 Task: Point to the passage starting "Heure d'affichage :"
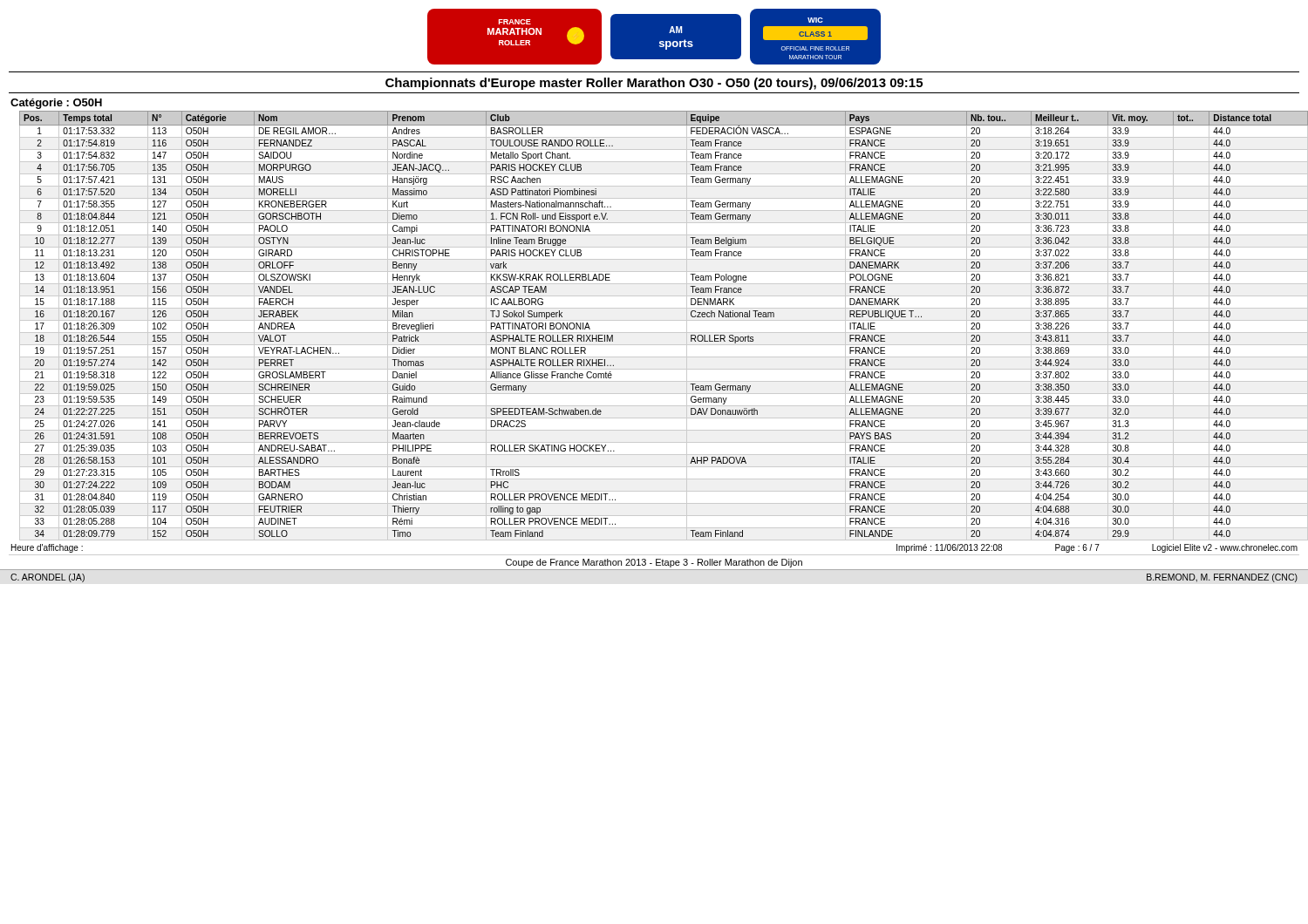coord(47,548)
